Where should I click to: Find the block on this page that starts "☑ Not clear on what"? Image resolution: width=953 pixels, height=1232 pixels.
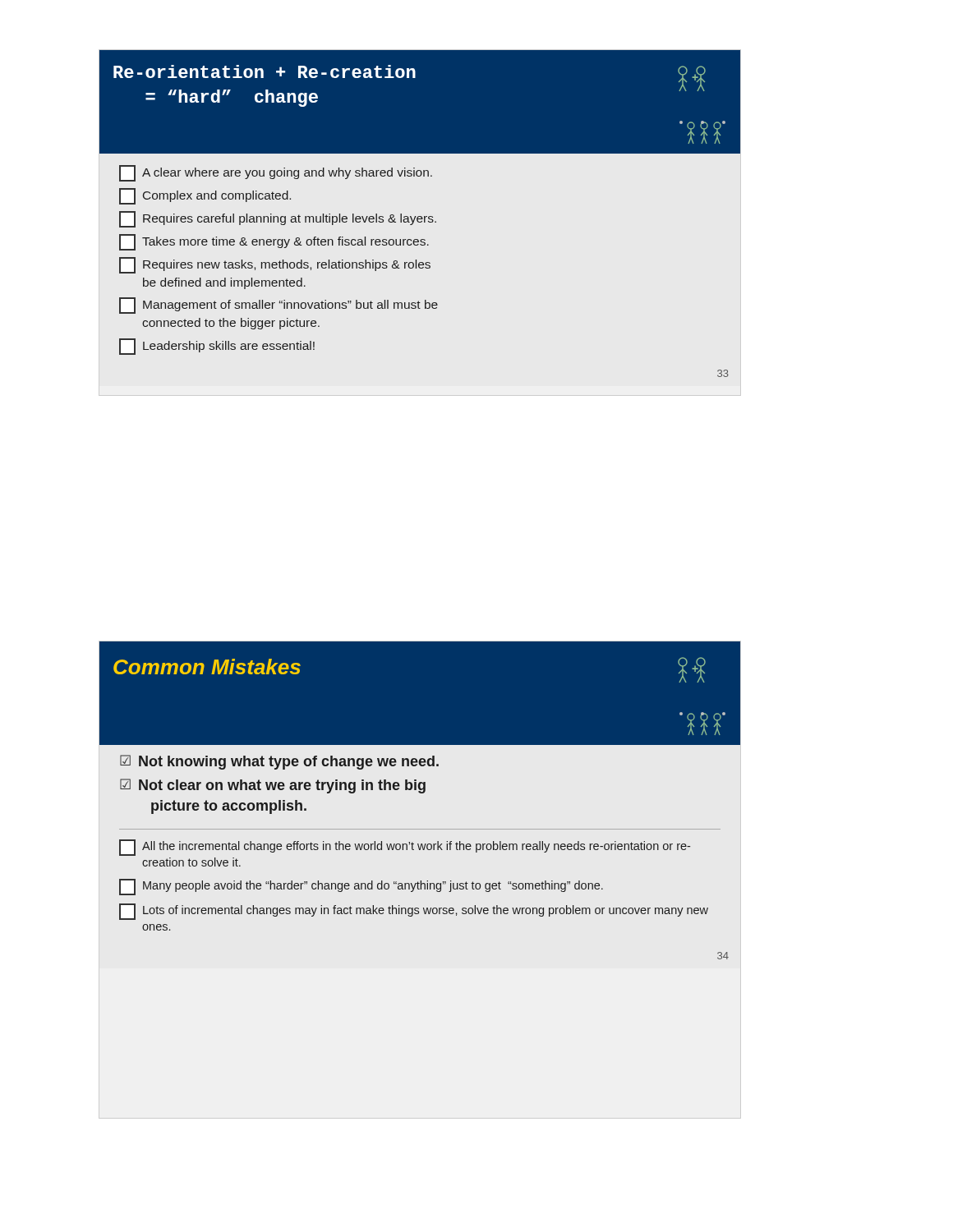pos(420,796)
